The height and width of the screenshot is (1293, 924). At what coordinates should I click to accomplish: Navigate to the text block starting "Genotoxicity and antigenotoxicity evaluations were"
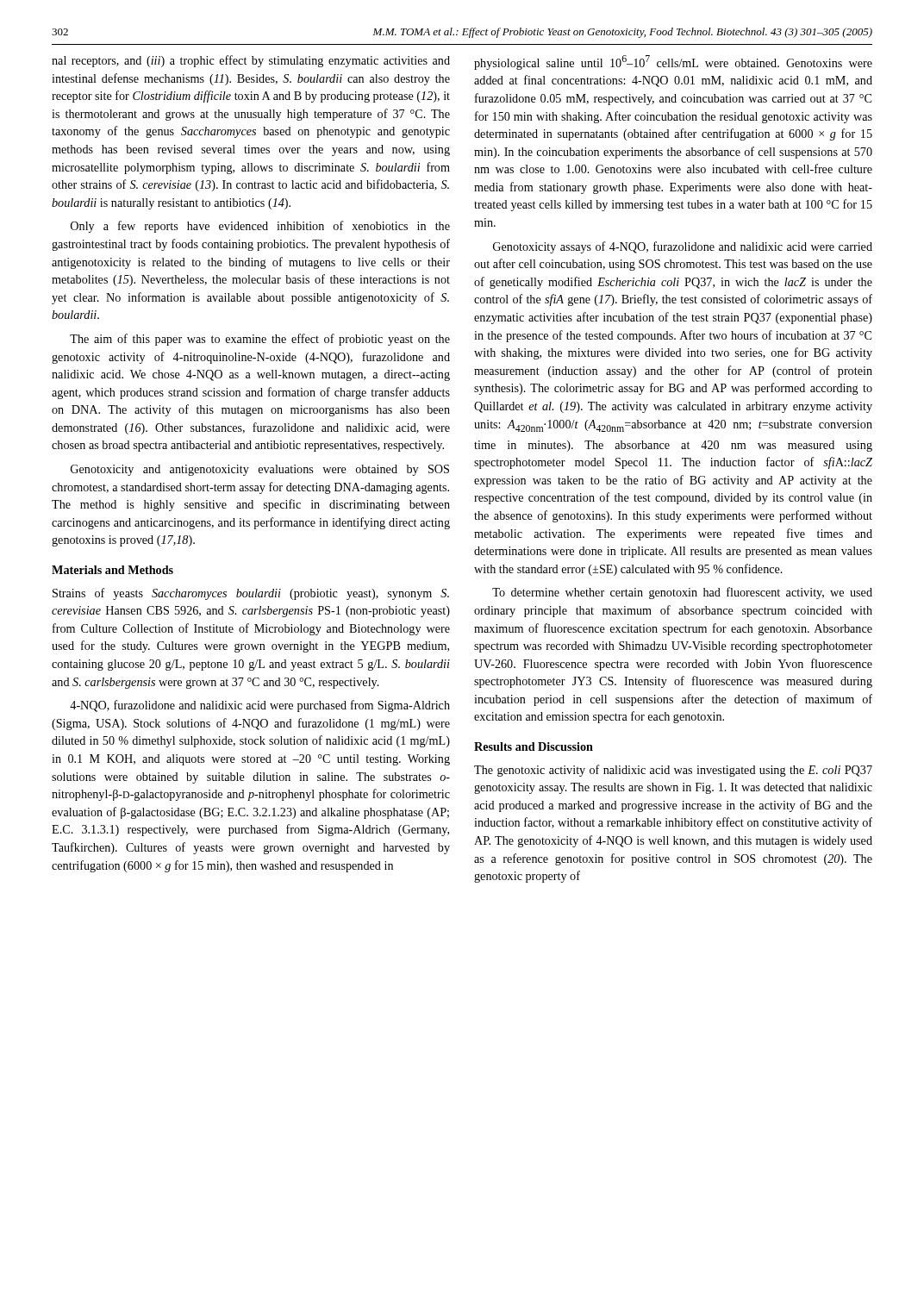point(251,505)
